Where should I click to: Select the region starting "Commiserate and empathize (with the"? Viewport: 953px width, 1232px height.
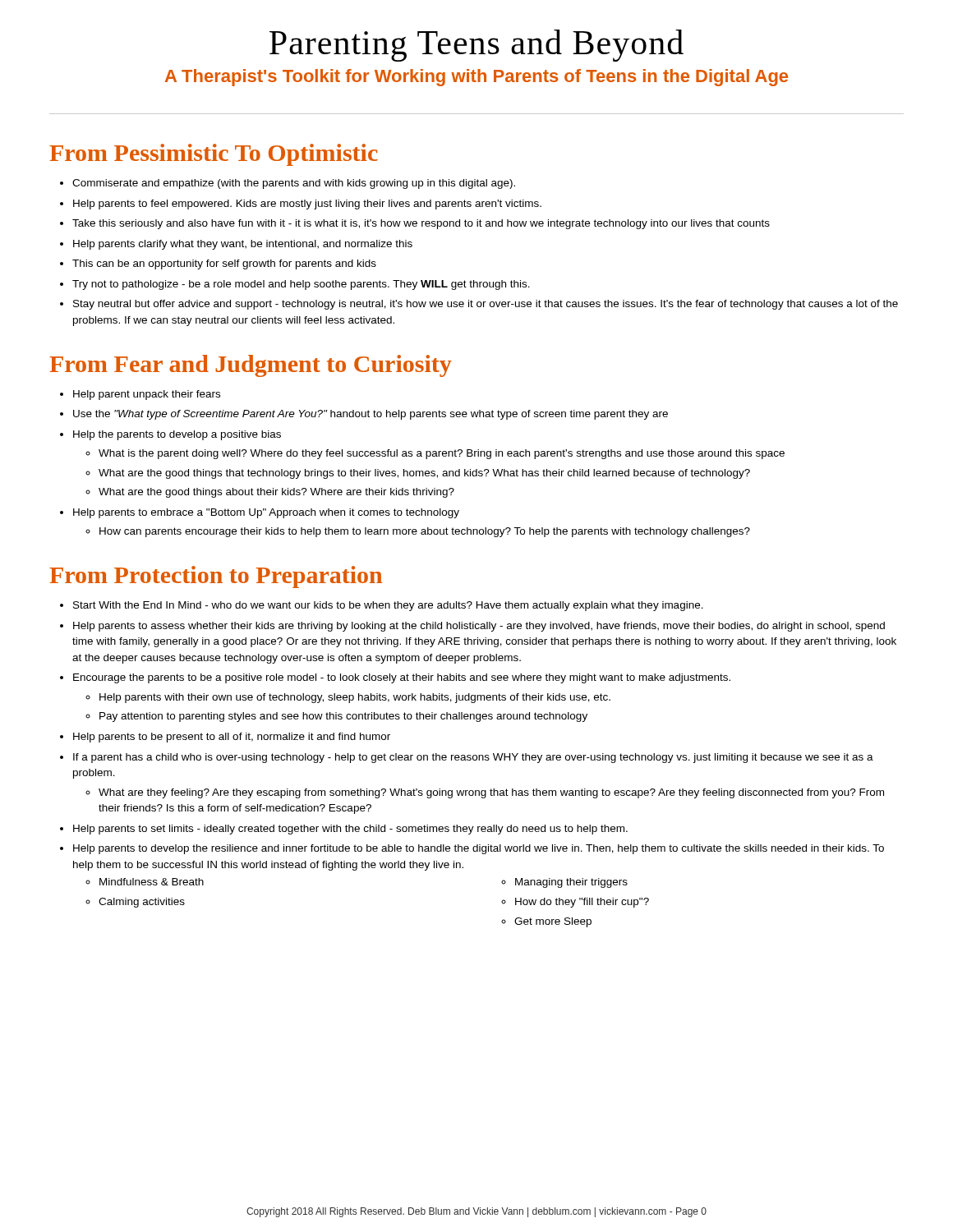[294, 183]
